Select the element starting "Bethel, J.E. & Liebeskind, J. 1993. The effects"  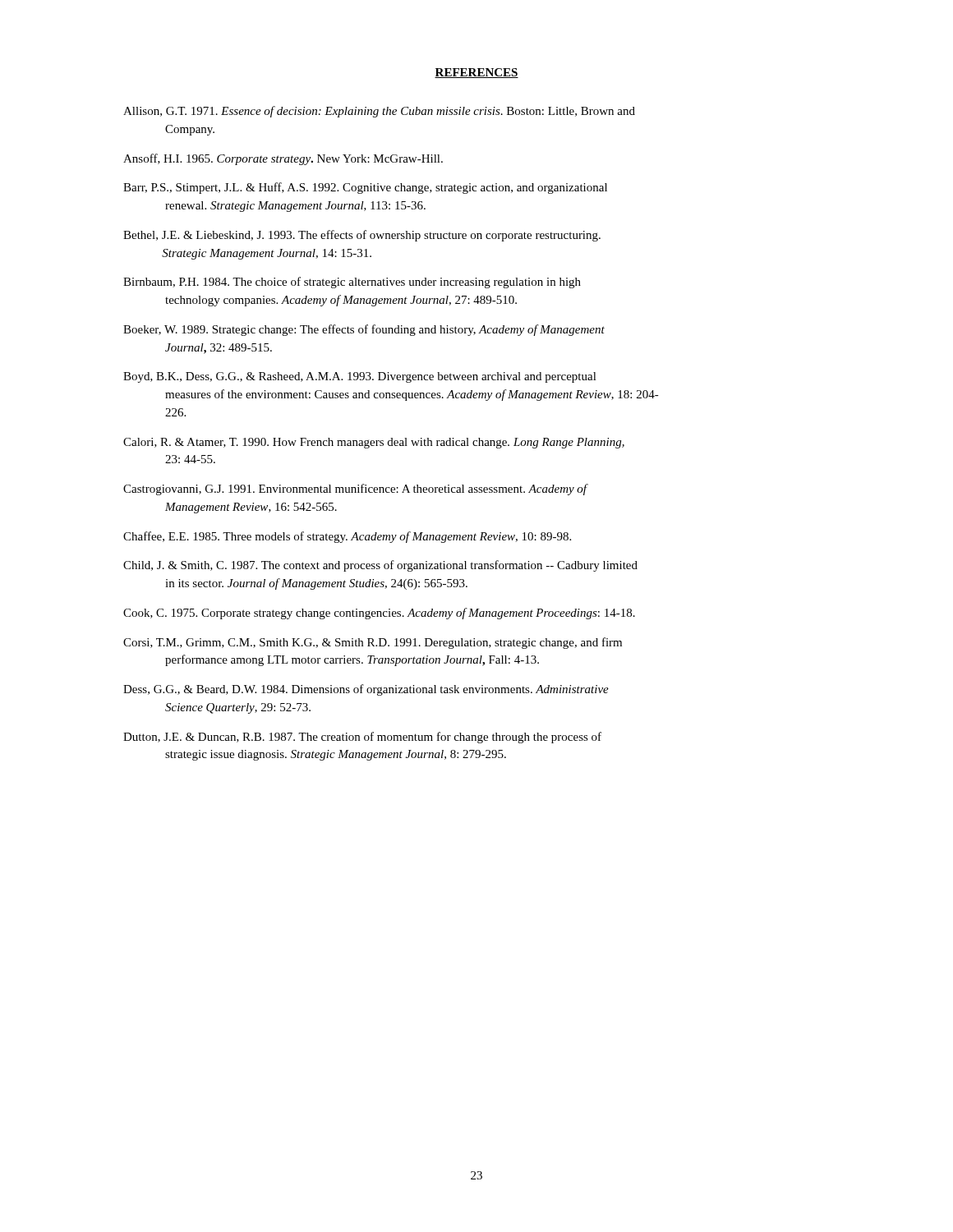pyautogui.click(x=362, y=244)
